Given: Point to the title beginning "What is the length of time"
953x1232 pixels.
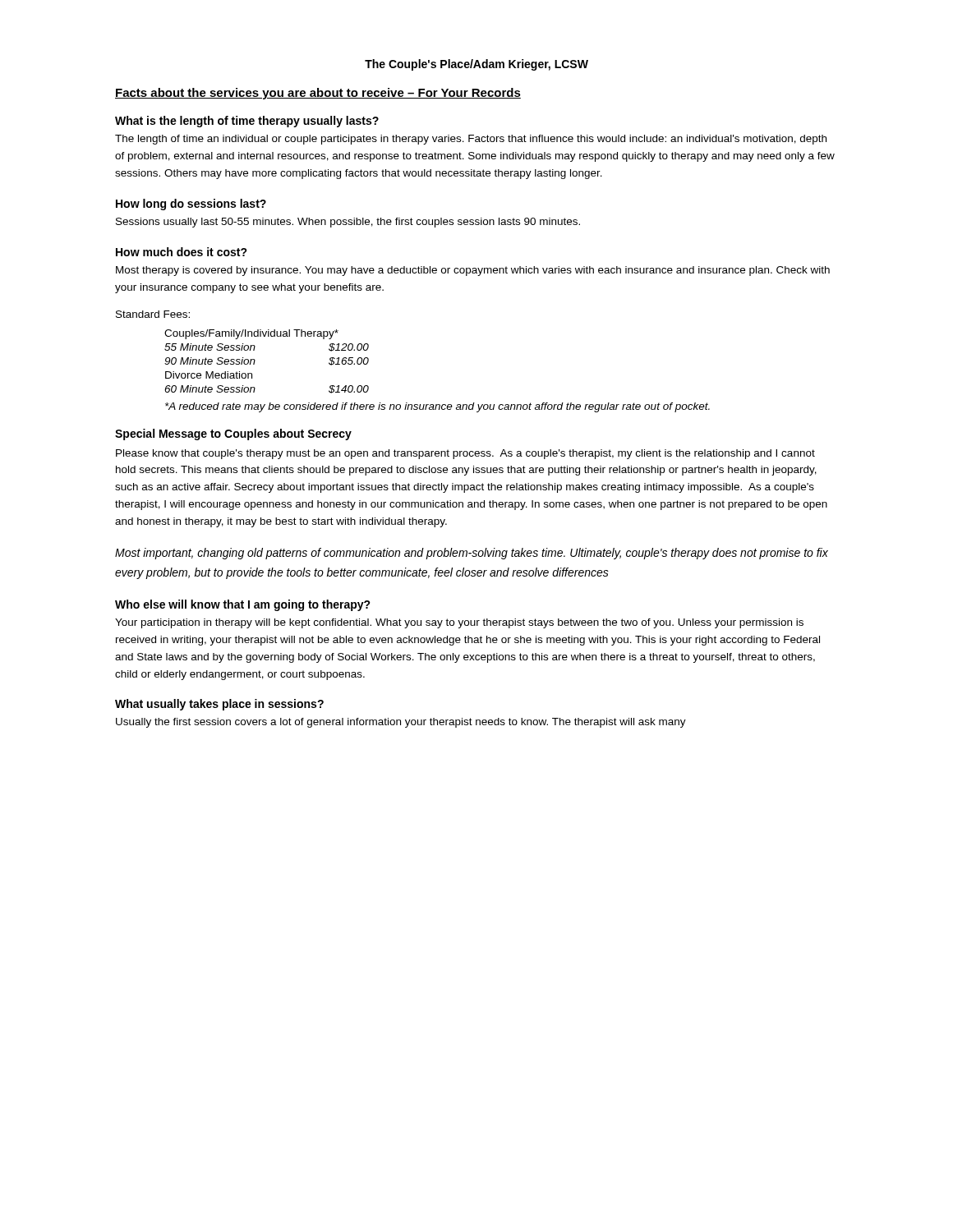Looking at the screenshot, I should click(x=247, y=121).
